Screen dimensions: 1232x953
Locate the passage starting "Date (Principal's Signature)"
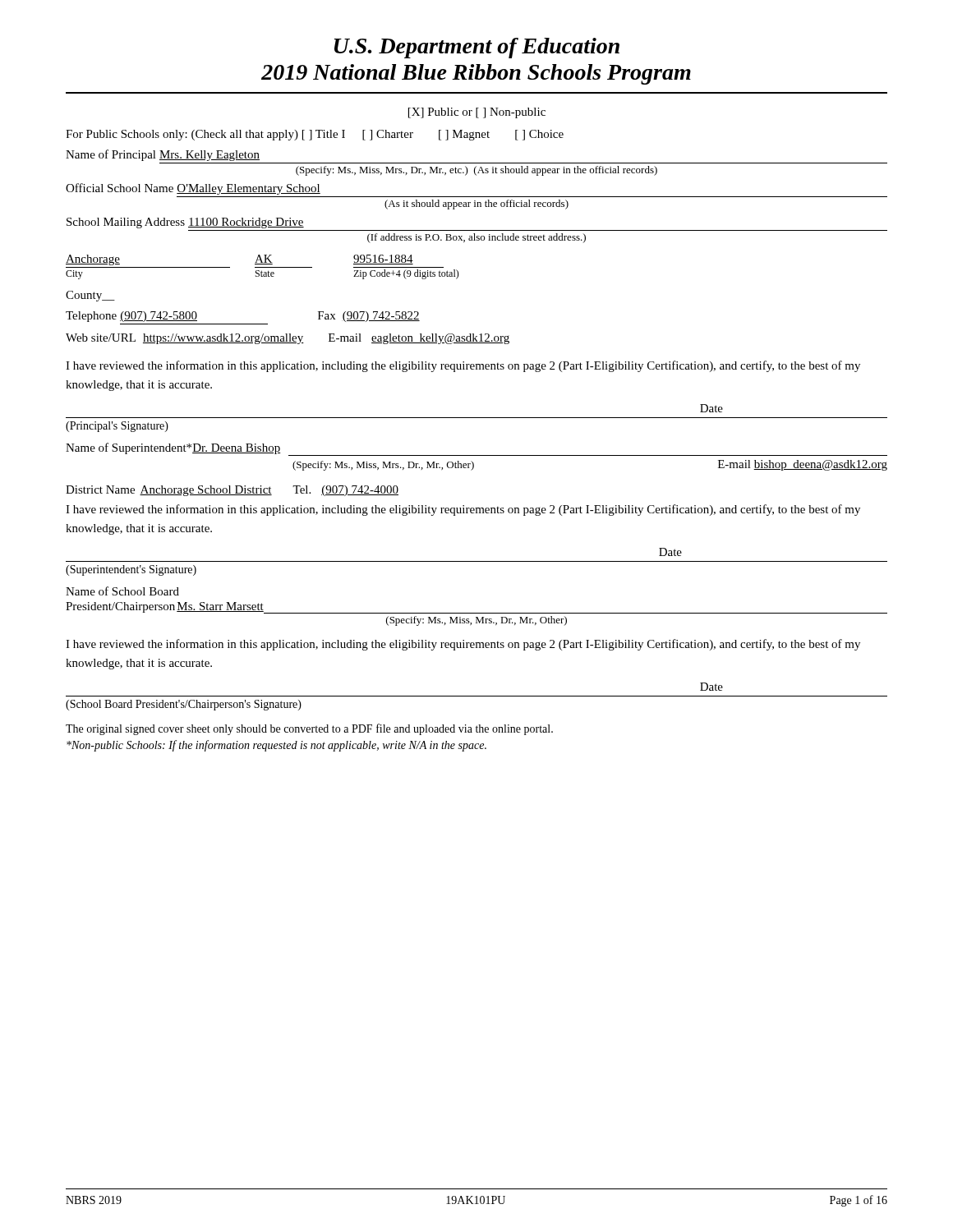pyautogui.click(x=476, y=417)
